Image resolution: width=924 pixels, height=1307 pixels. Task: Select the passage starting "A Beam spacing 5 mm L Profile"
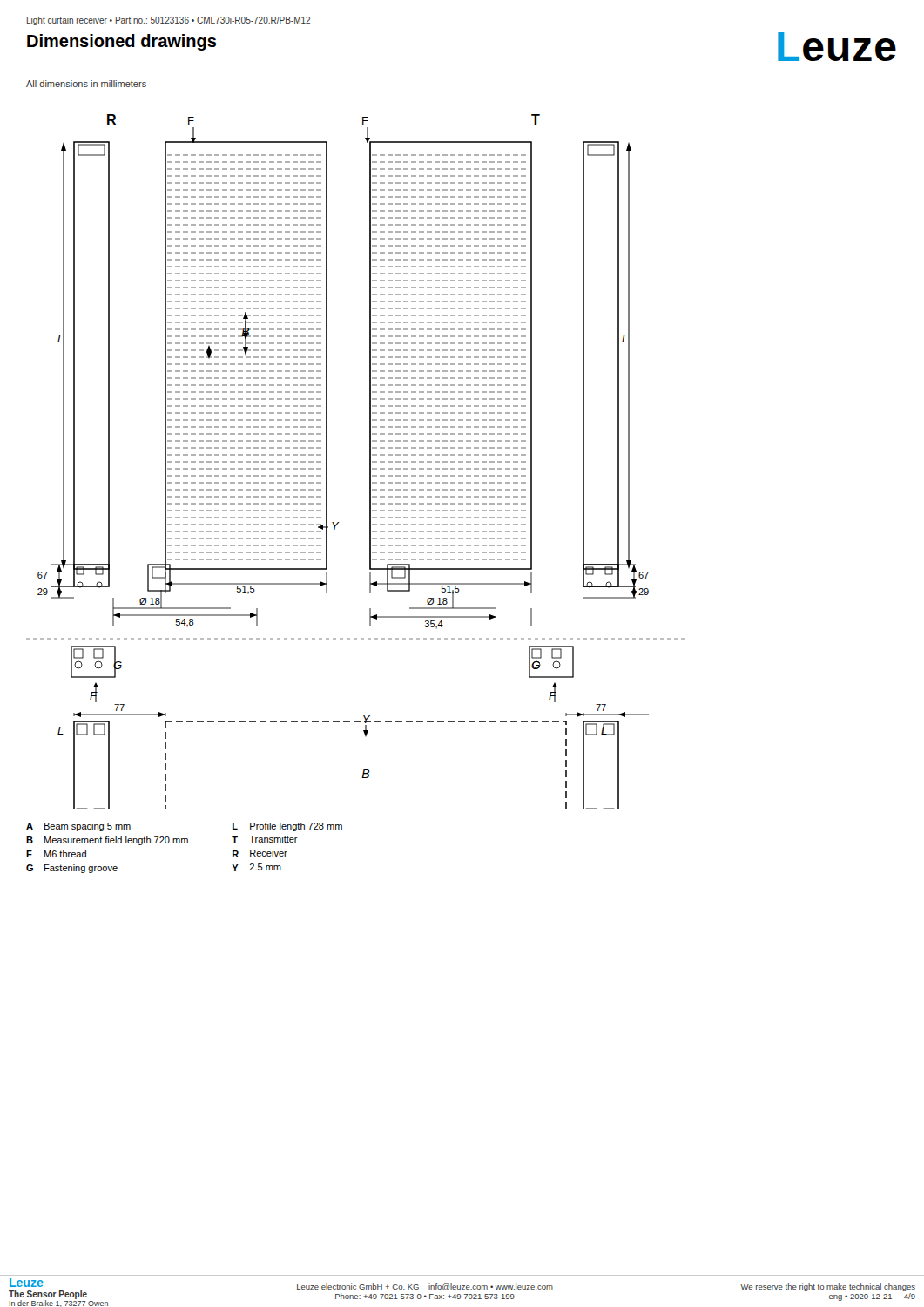[184, 847]
